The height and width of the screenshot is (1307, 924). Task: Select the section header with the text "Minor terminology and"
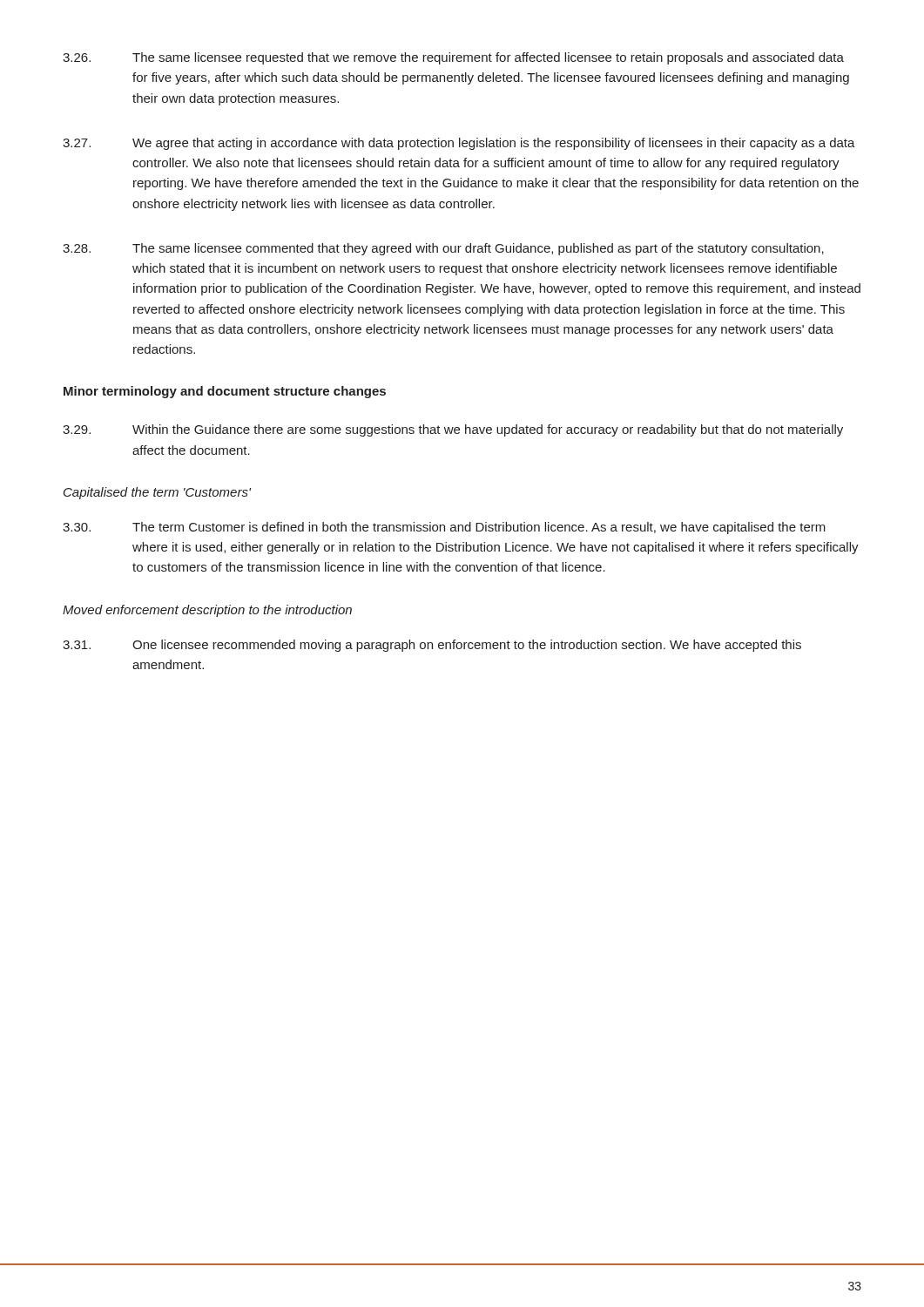(x=225, y=391)
